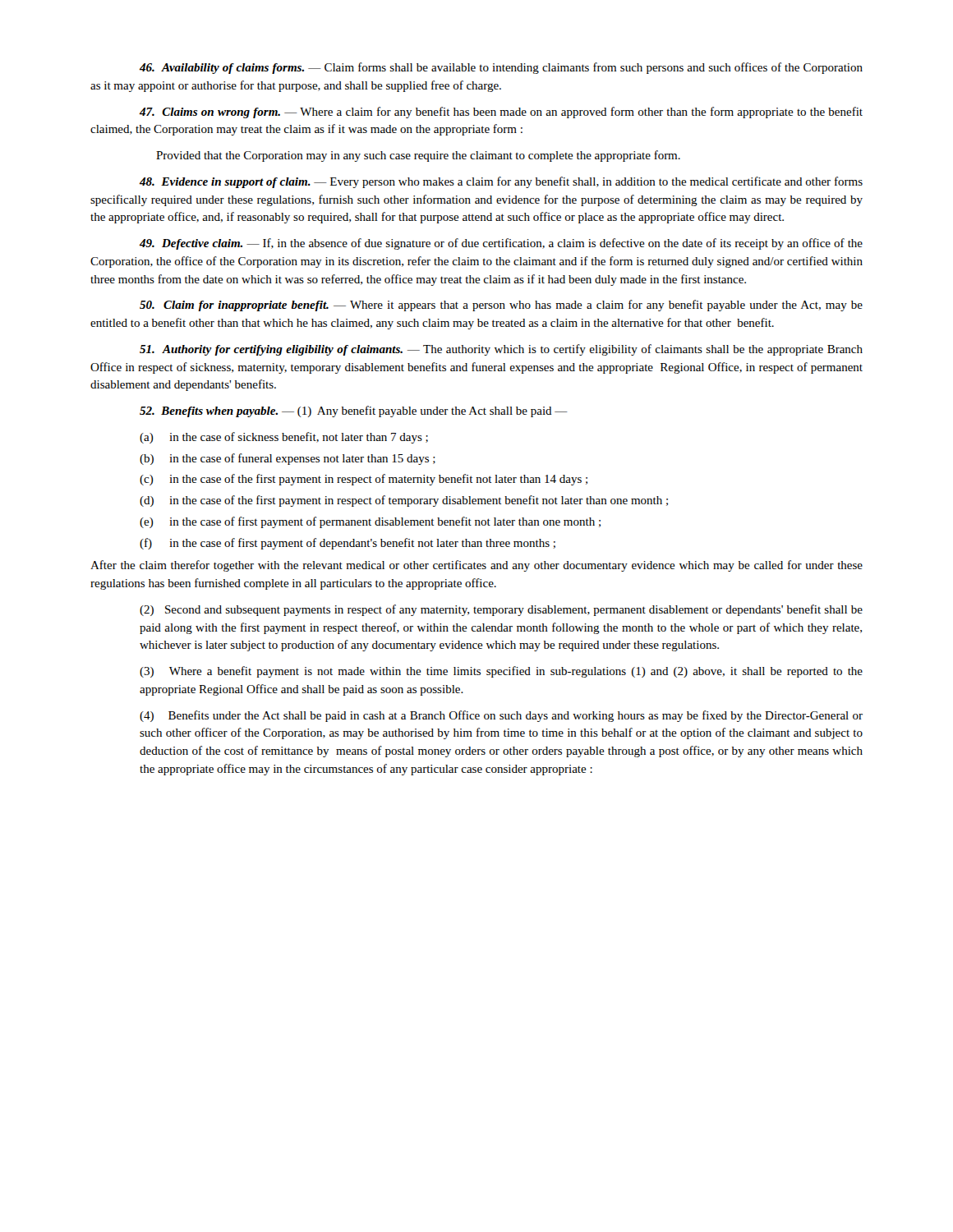This screenshot has width=953, height=1232.
Task: Point to the element starting "Availability of claims forms. —"
Action: click(476, 77)
